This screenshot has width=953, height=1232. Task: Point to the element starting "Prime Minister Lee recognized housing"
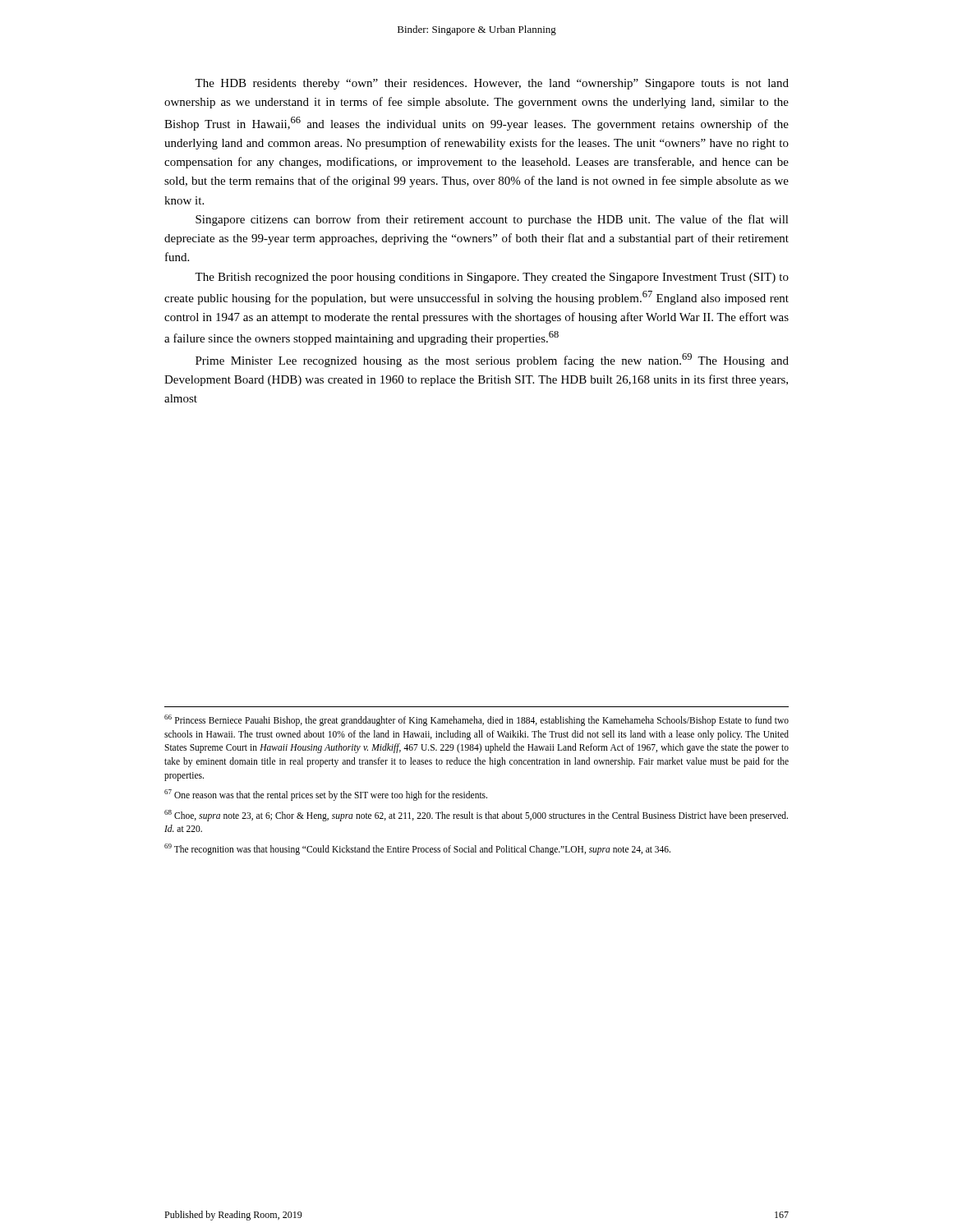click(476, 379)
